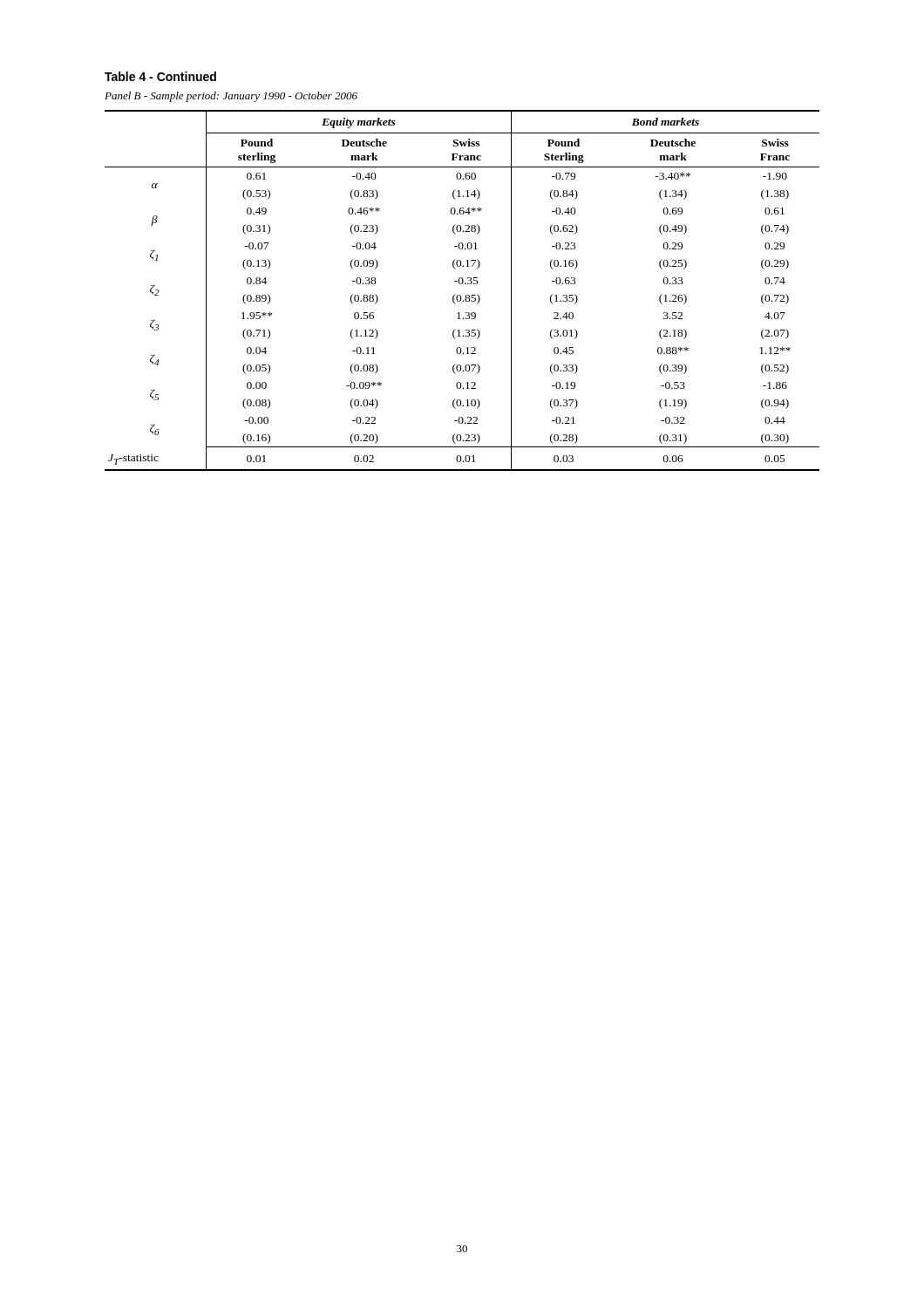Locate the region starting "Panel B - Sample"
Image resolution: width=924 pixels, height=1308 pixels.
pos(231,97)
